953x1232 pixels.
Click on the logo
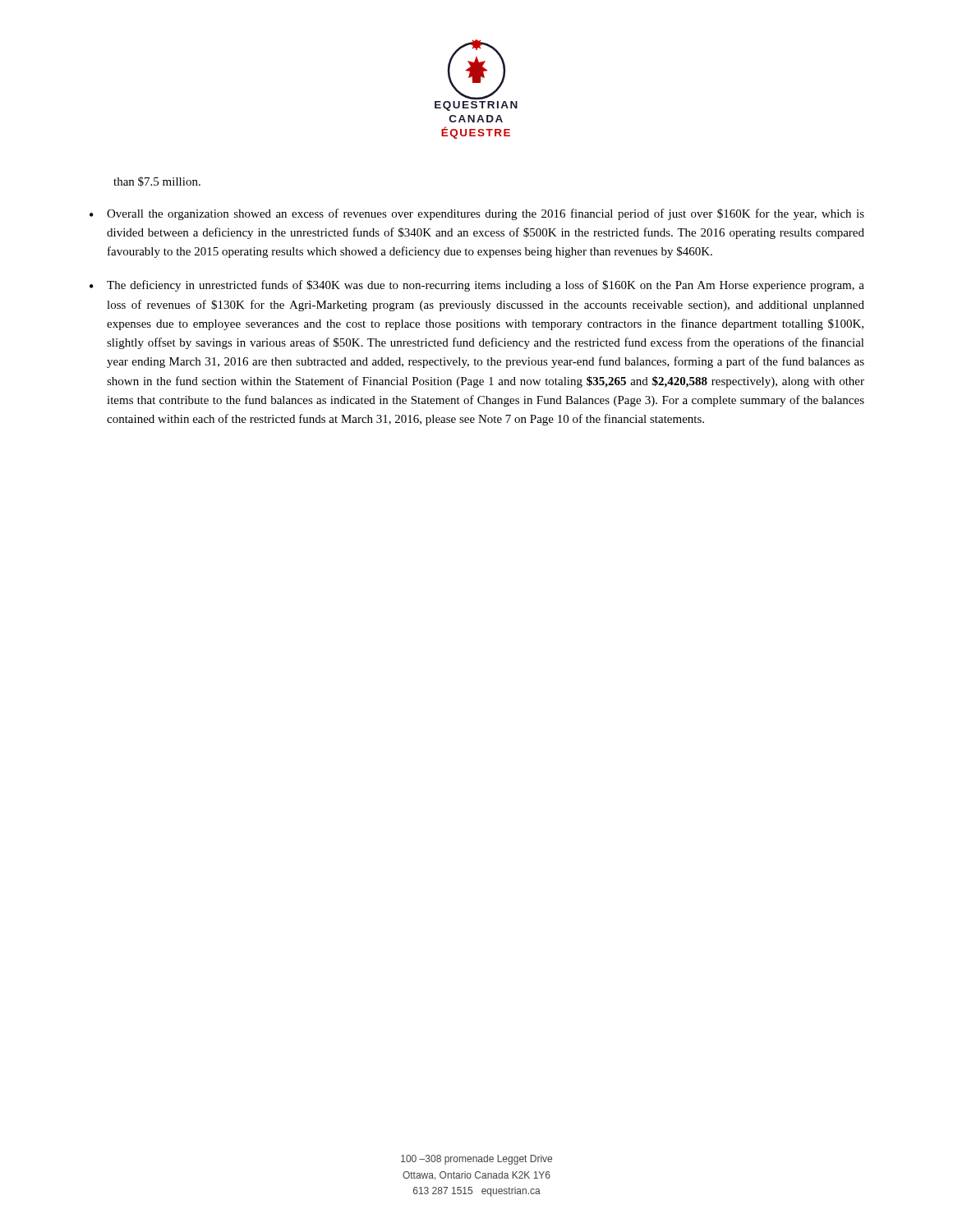click(476, 93)
